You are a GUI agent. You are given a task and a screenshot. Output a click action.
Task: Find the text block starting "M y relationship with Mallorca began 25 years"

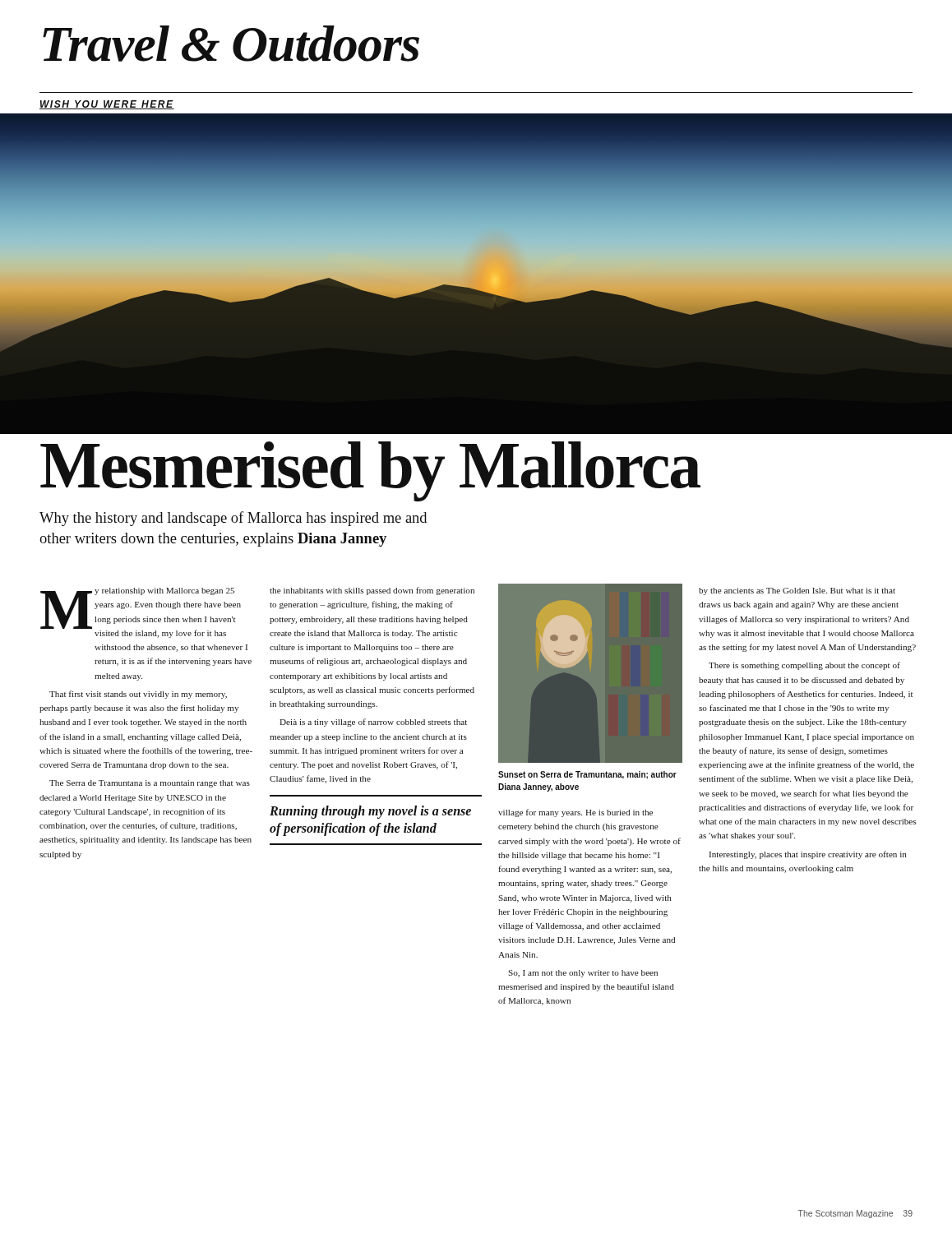point(146,722)
